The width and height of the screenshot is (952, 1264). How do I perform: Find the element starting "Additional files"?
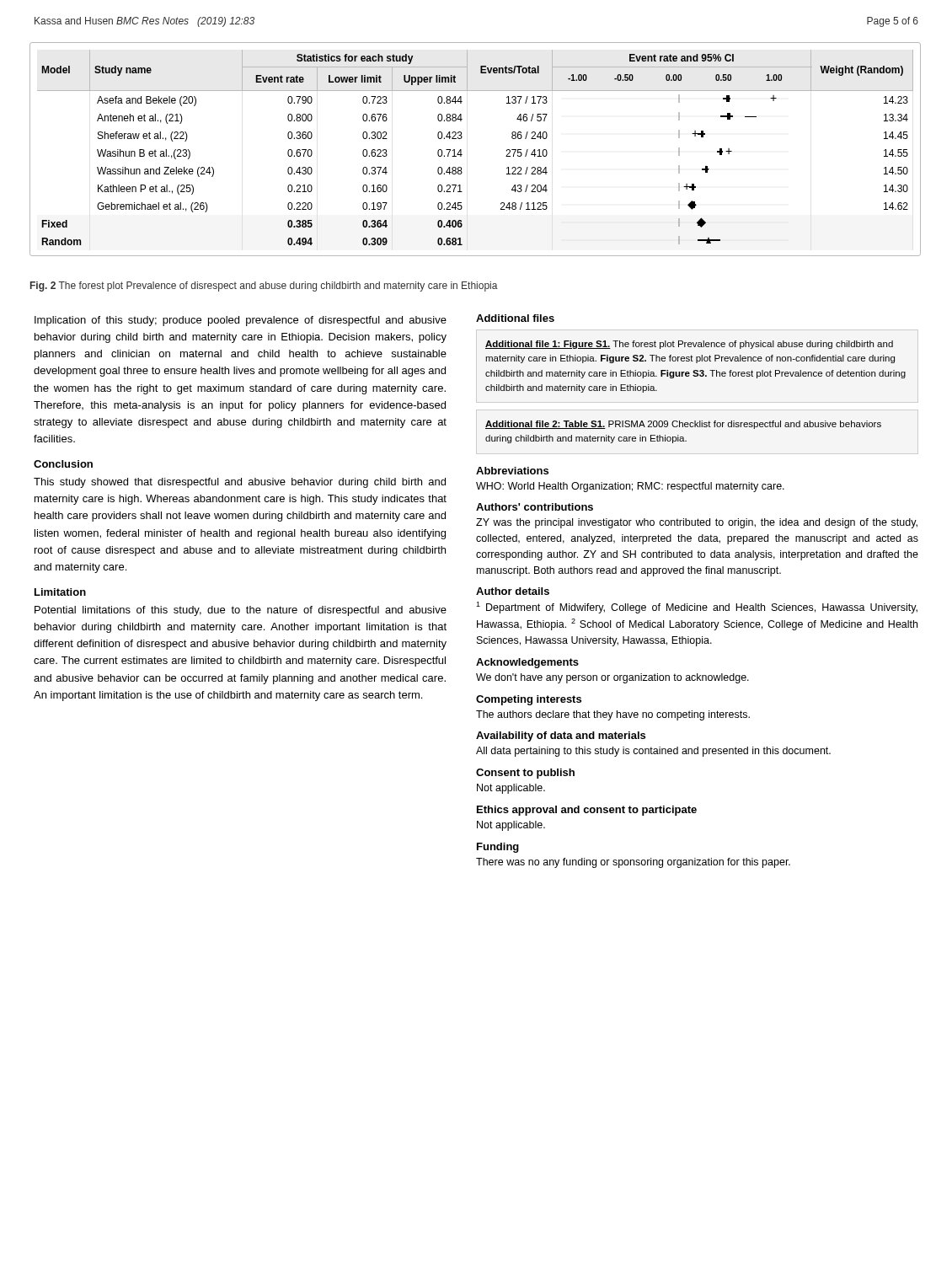pos(515,318)
